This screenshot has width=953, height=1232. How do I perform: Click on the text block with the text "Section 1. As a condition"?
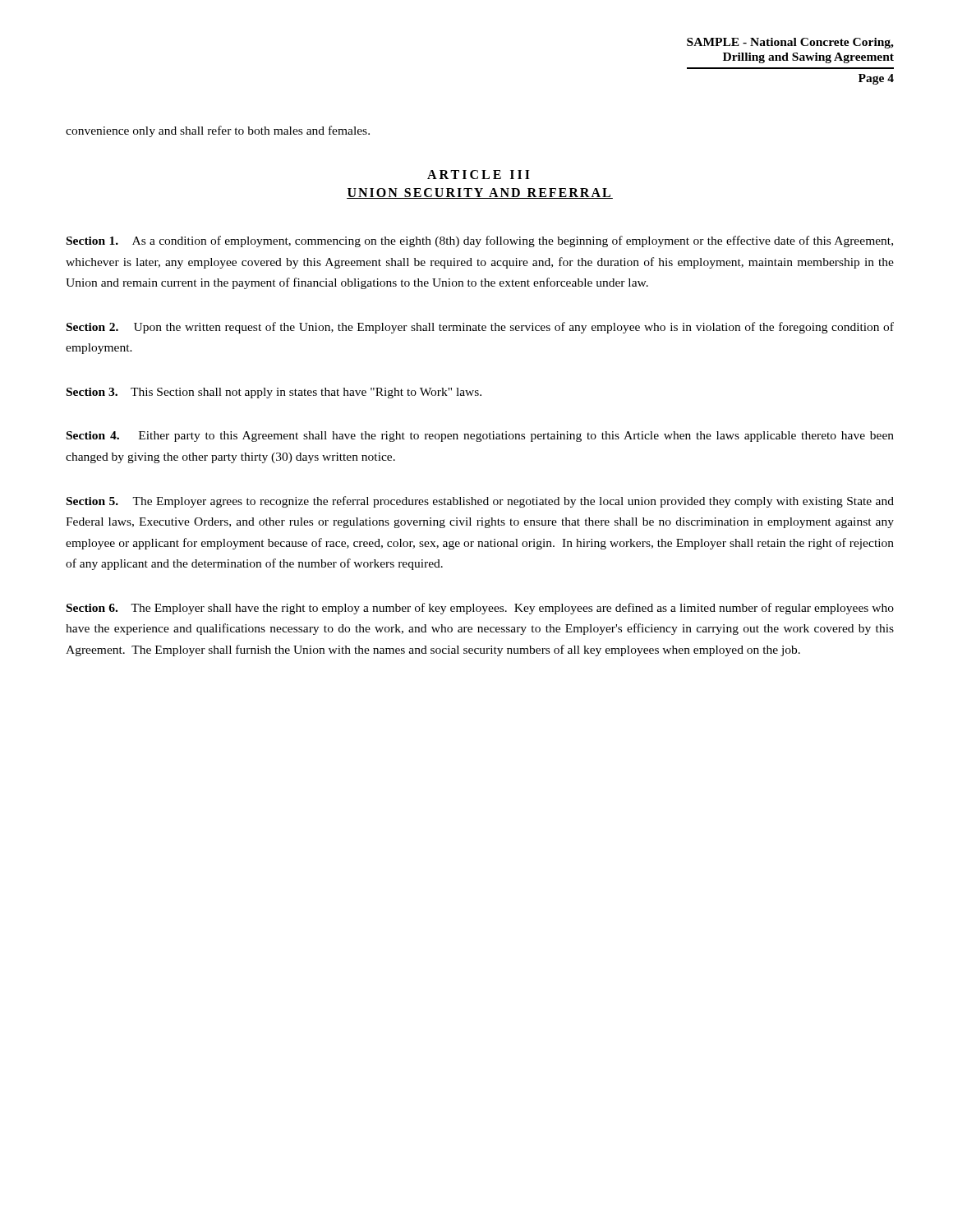480,261
